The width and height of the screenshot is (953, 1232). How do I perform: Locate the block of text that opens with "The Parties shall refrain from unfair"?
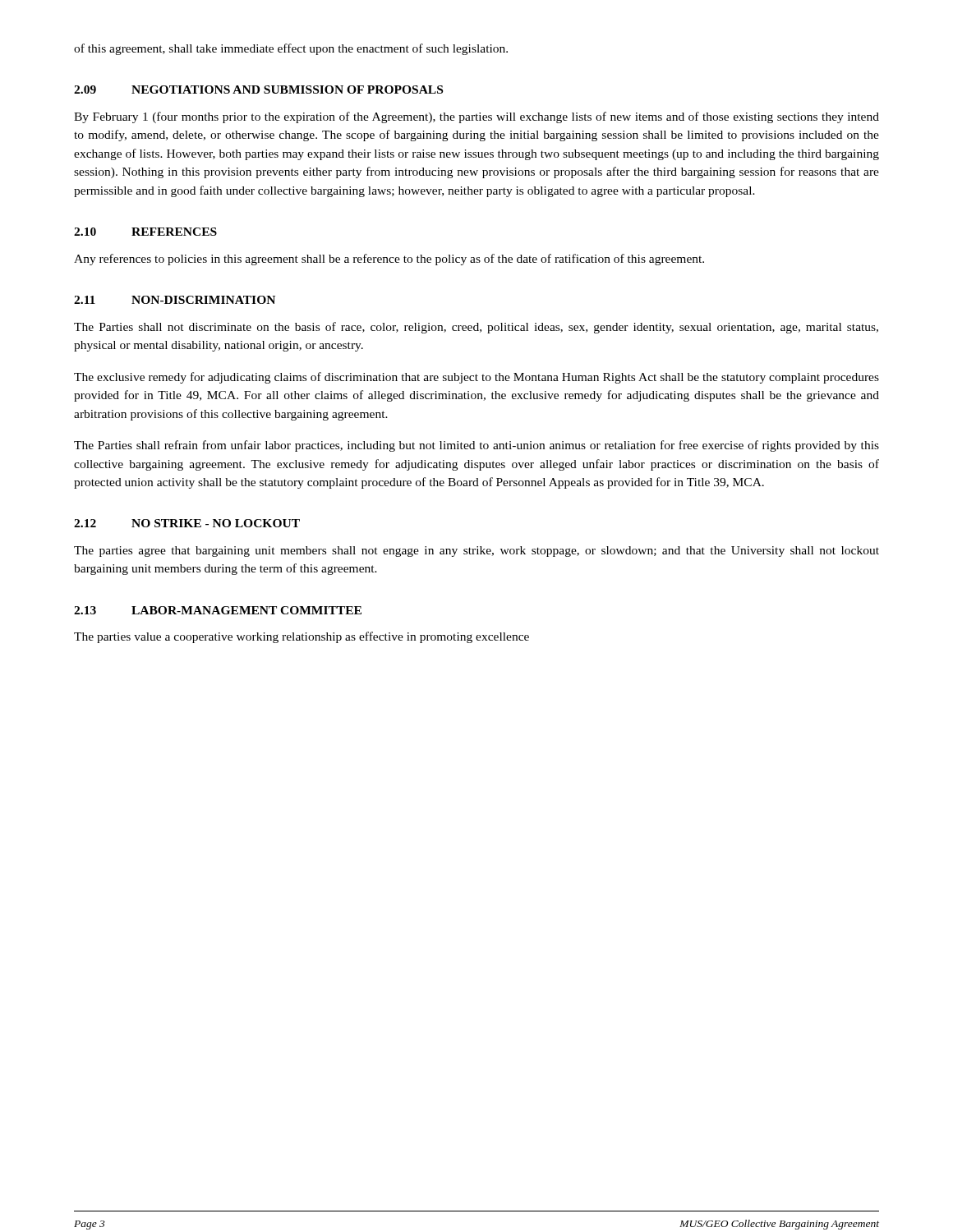point(476,463)
